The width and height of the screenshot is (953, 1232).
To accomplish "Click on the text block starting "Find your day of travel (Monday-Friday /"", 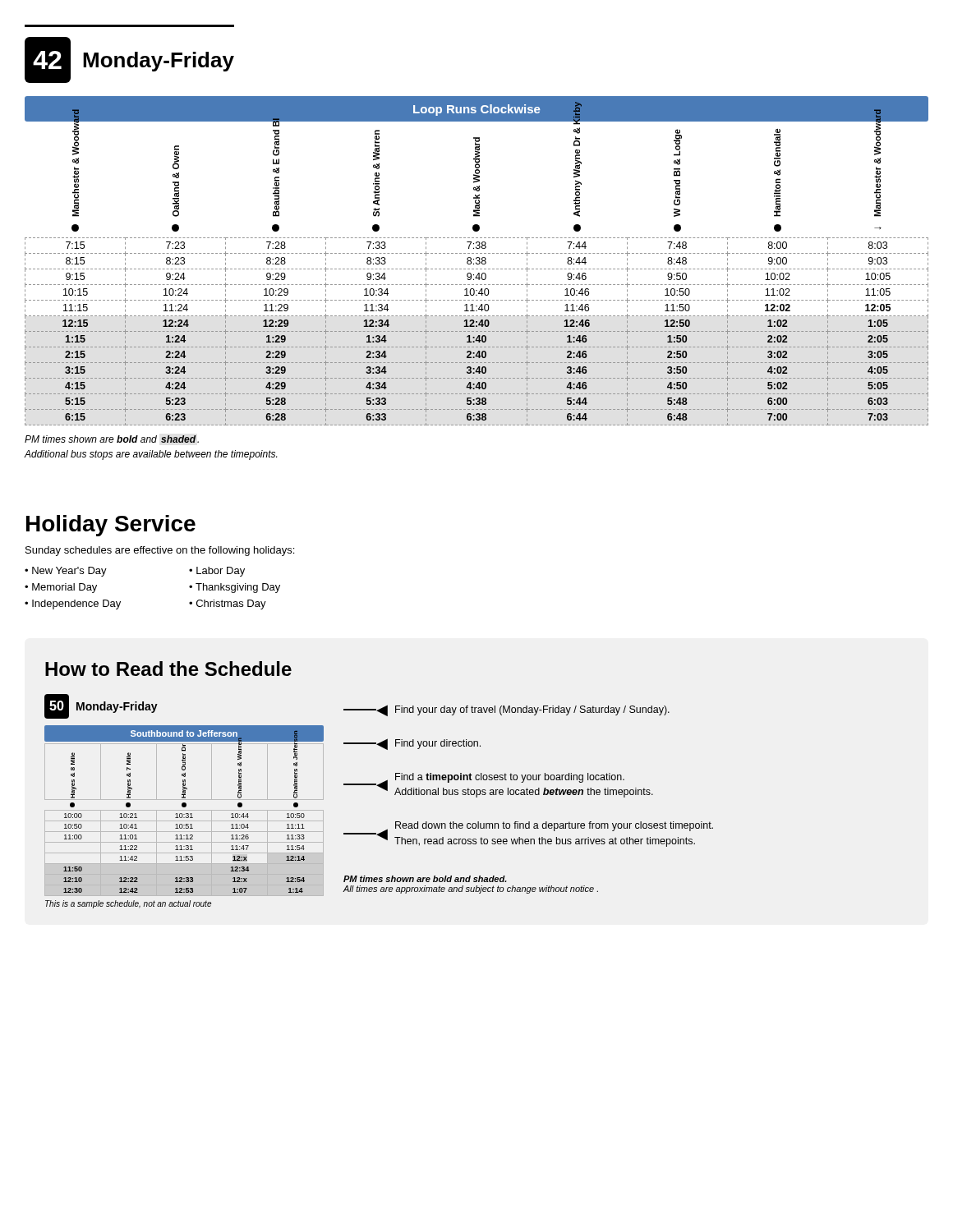I will coord(532,710).
